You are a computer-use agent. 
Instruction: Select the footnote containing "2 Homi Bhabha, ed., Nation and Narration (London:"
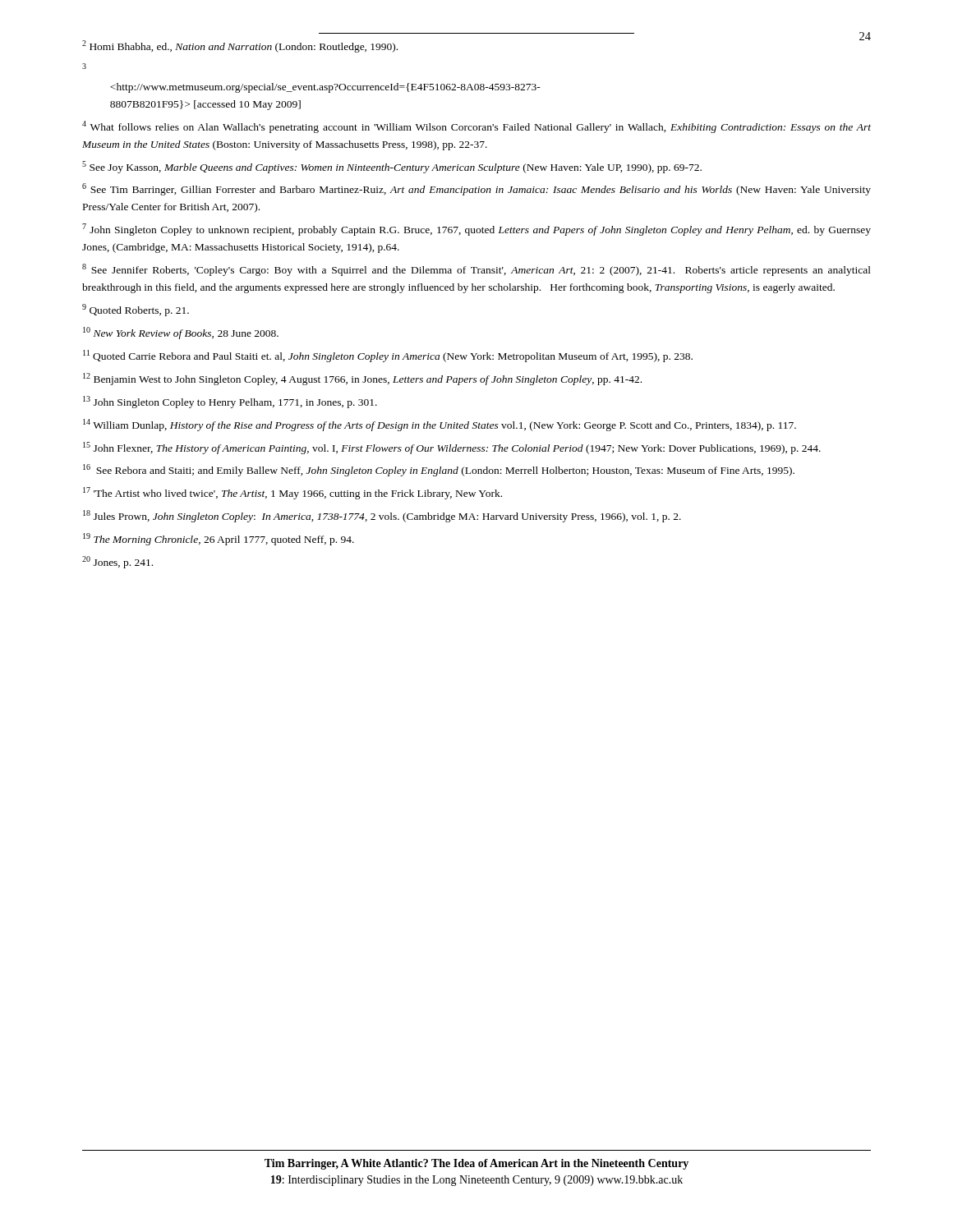click(240, 46)
